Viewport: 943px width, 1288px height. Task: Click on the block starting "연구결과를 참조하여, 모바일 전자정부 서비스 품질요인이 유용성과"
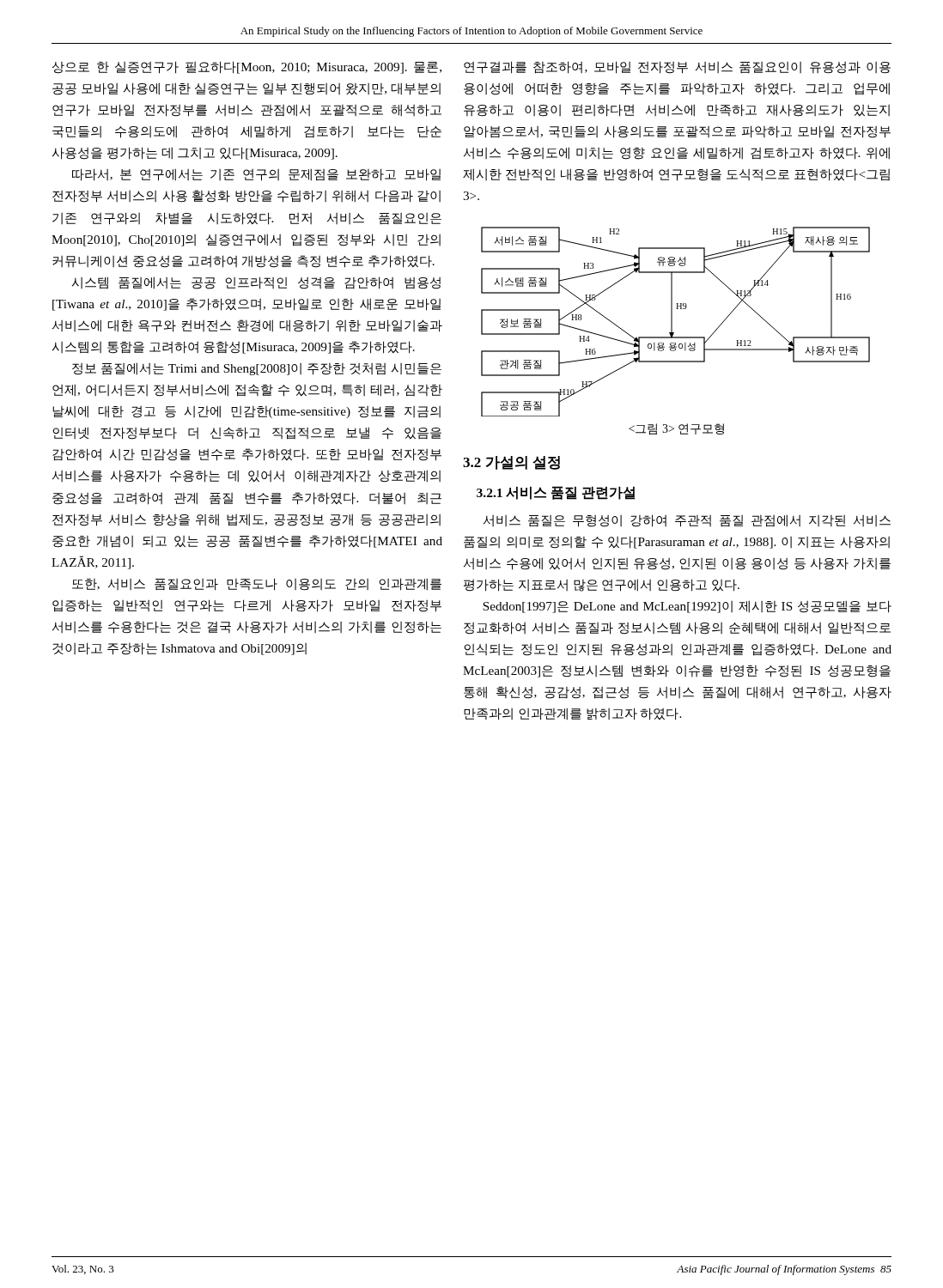pos(677,131)
